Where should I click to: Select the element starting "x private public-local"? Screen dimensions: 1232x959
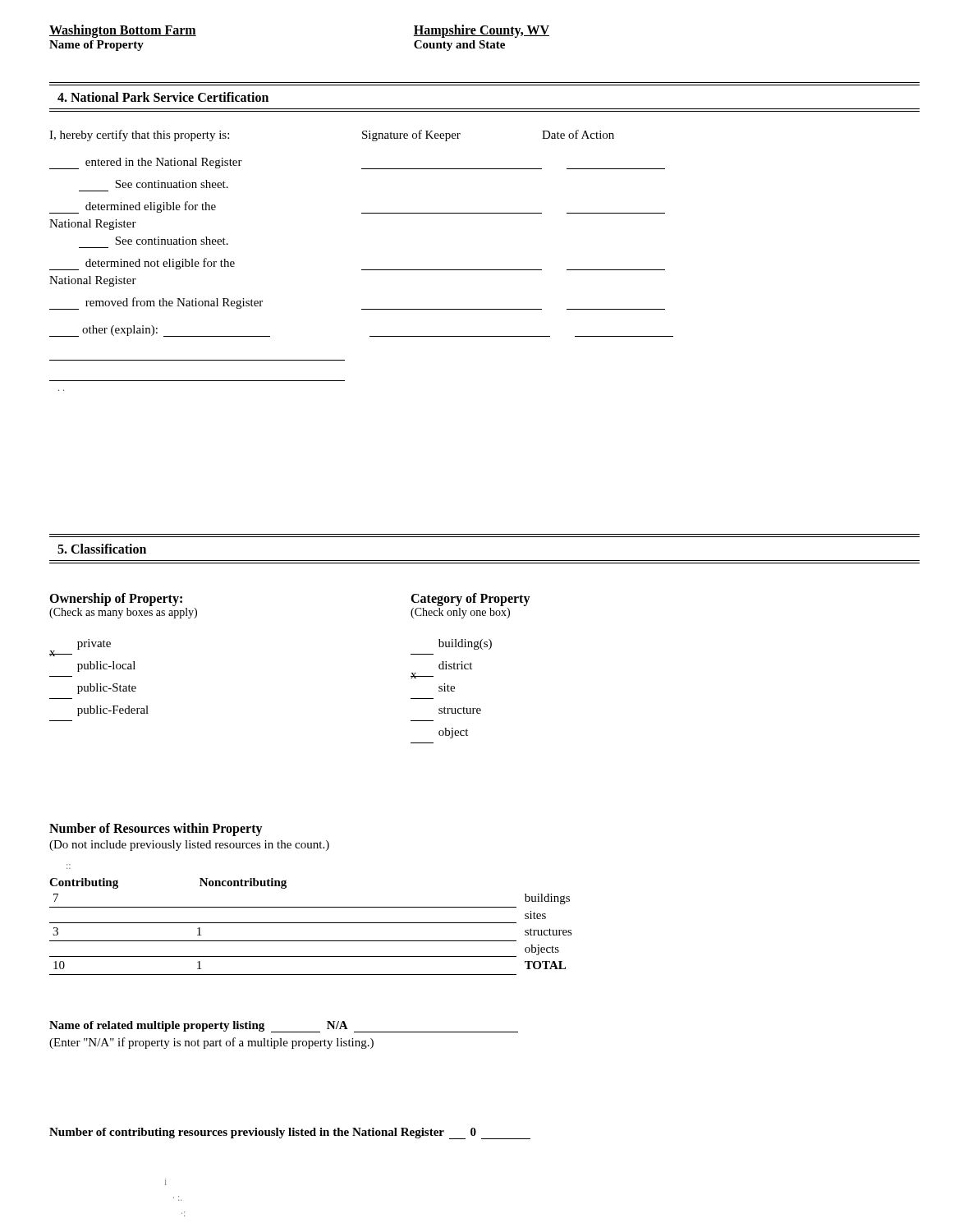(x=80, y=648)
